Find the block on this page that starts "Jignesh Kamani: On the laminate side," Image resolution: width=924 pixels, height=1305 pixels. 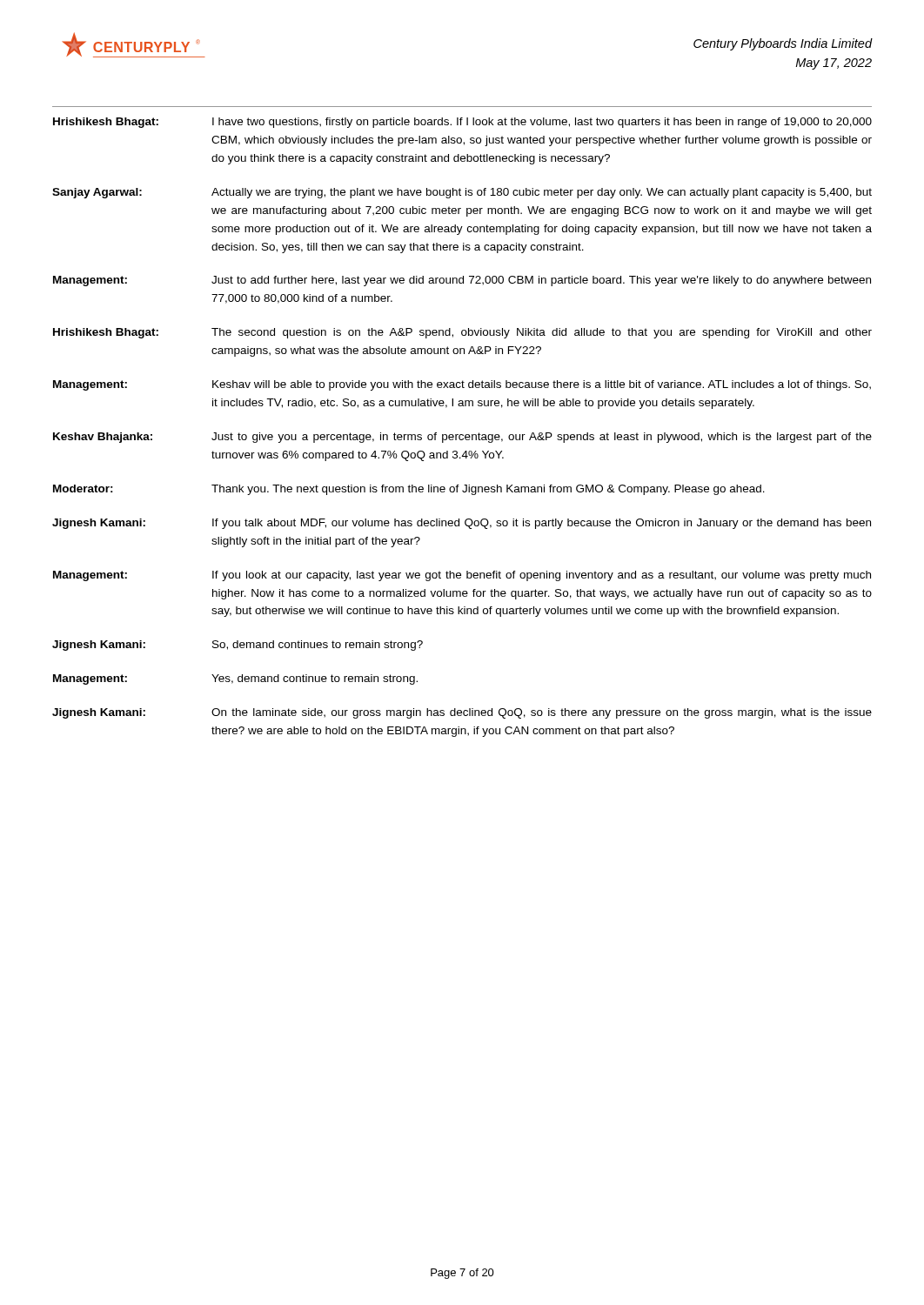click(462, 722)
